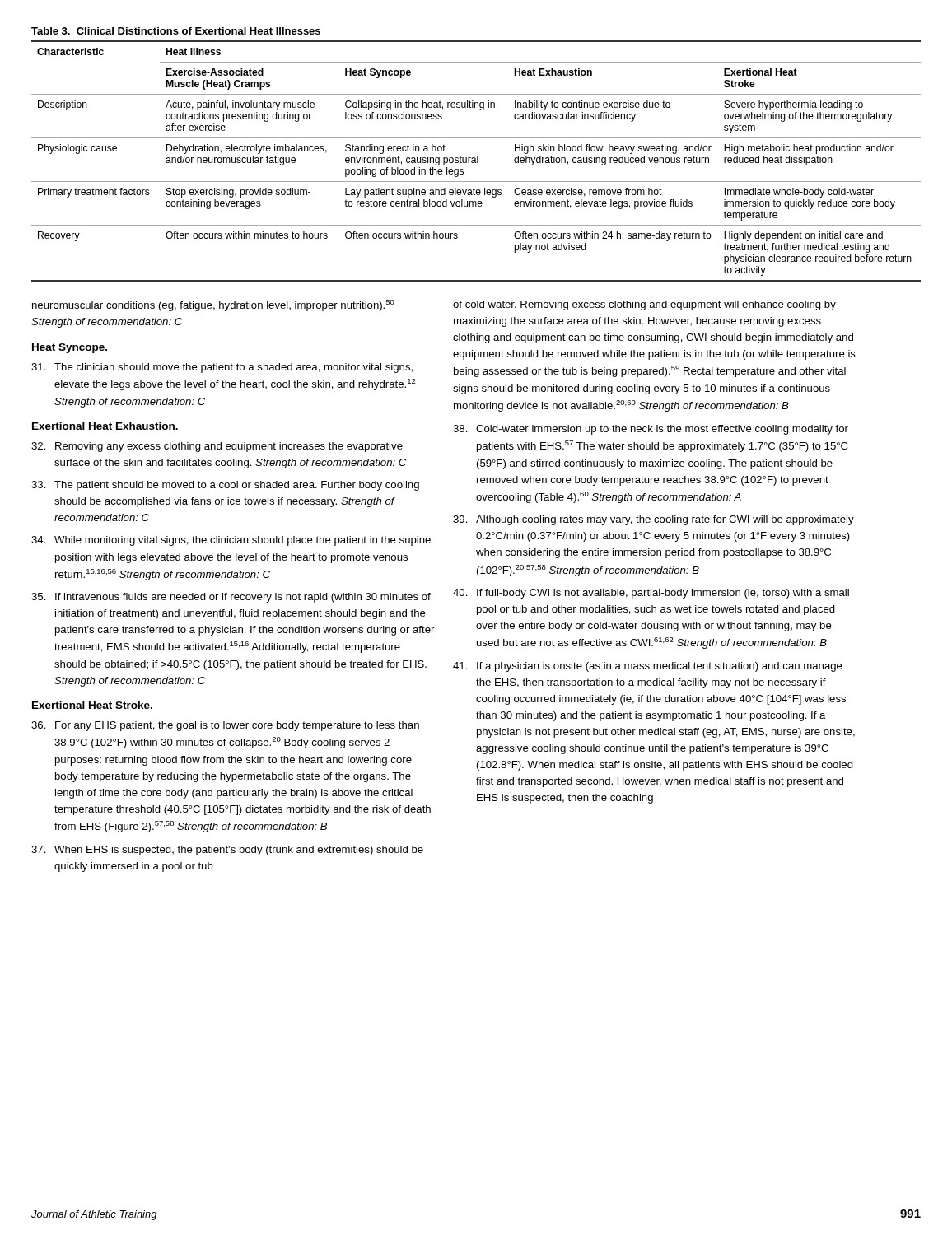Find the block on this page that starts "39. Although cooling rates may vary,"
The height and width of the screenshot is (1235, 952).
click(x=655, y=545)
